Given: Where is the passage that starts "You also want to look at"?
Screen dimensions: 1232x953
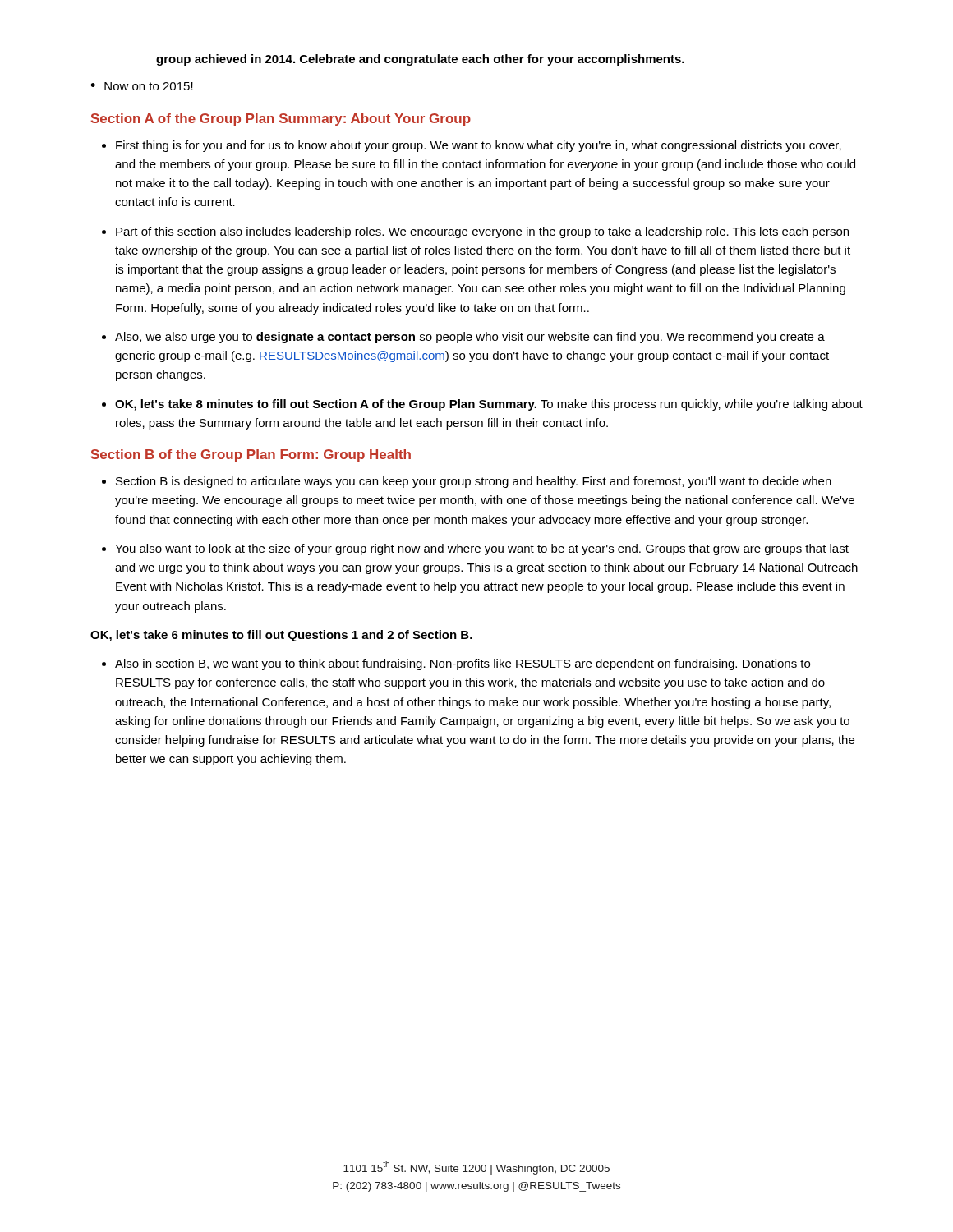Looking at the screenshot, I should point(487,577).
